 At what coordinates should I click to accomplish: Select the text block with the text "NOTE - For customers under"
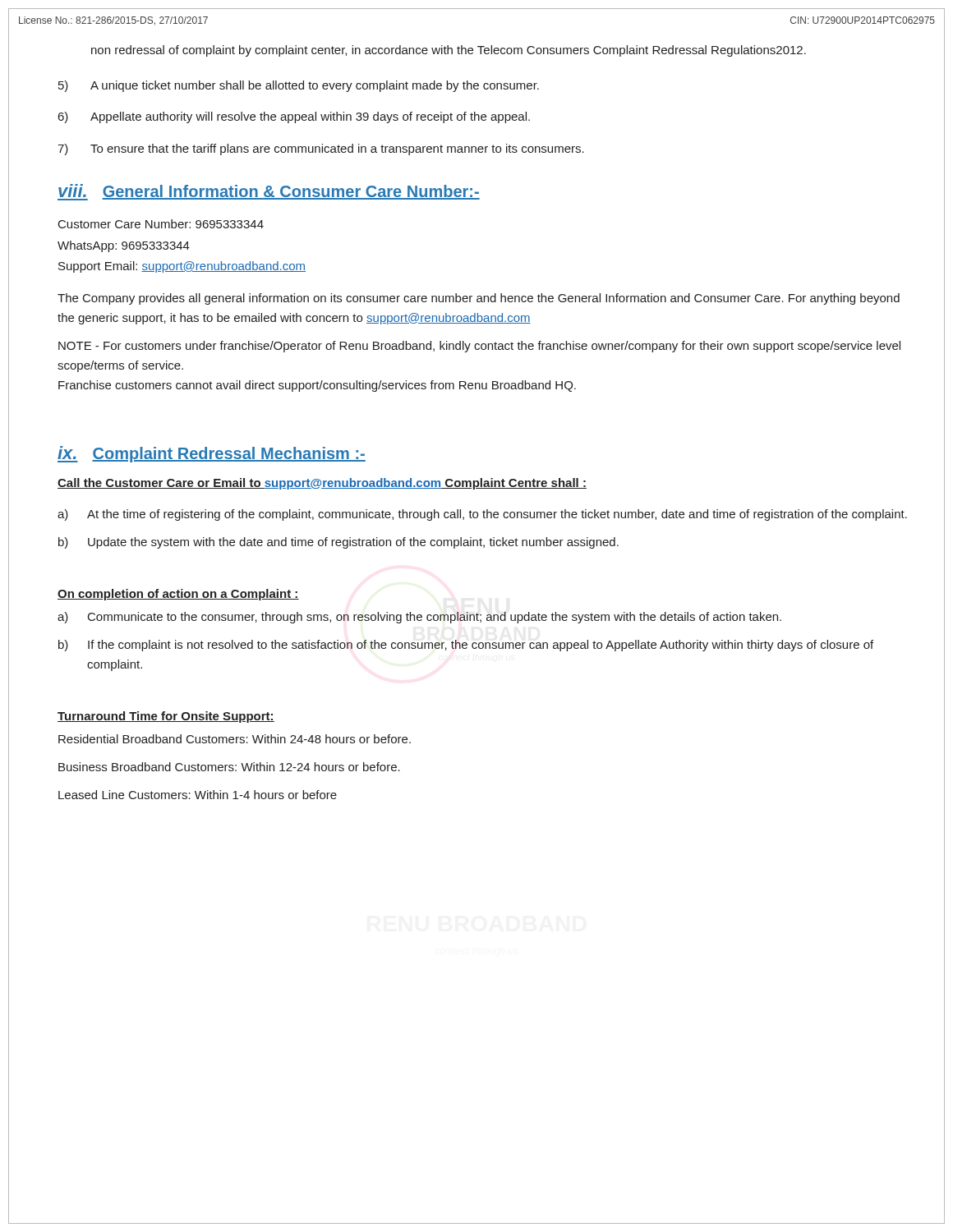pos(479,347)
